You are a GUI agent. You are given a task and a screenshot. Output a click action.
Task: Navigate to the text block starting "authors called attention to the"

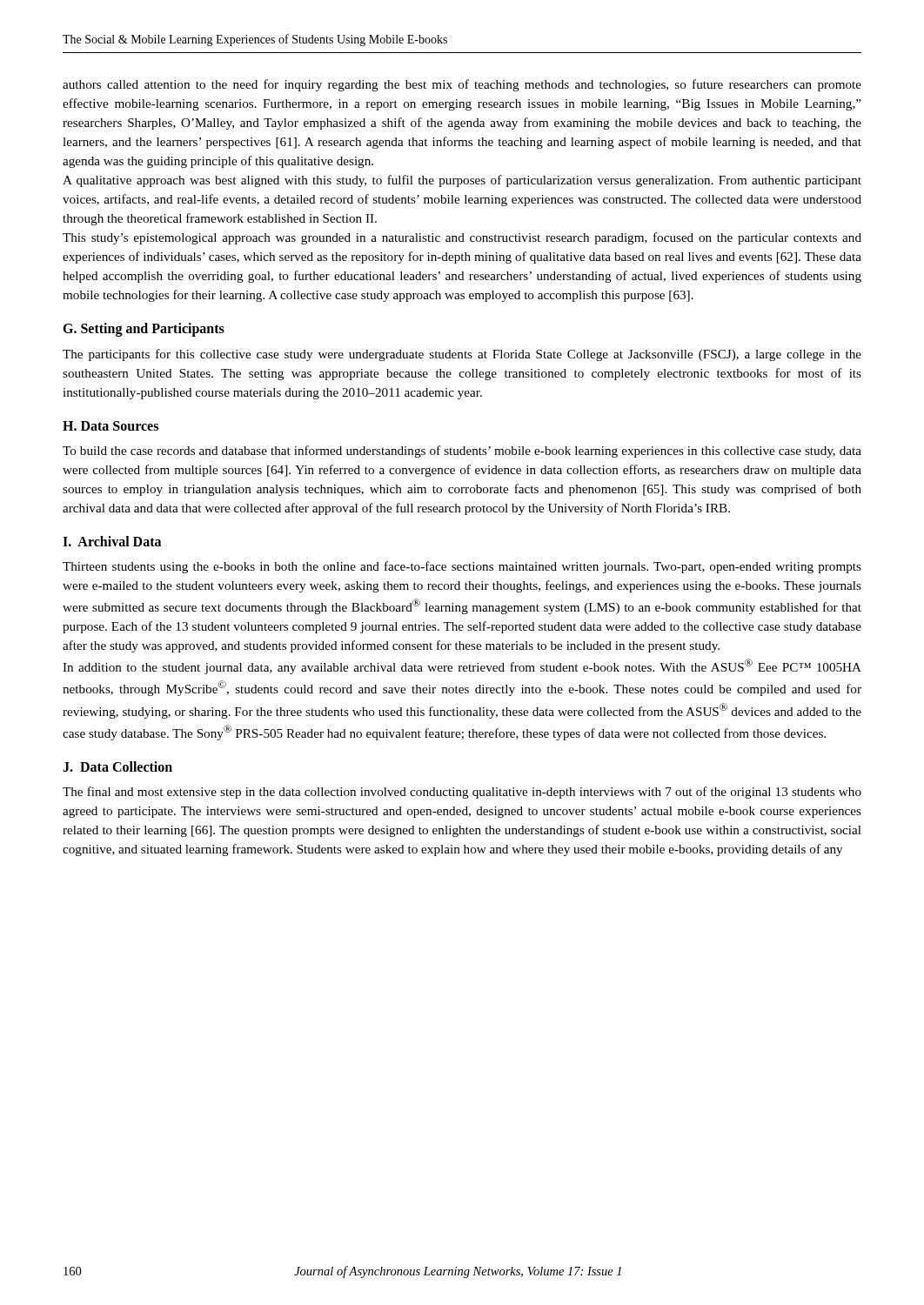(462, 123)
